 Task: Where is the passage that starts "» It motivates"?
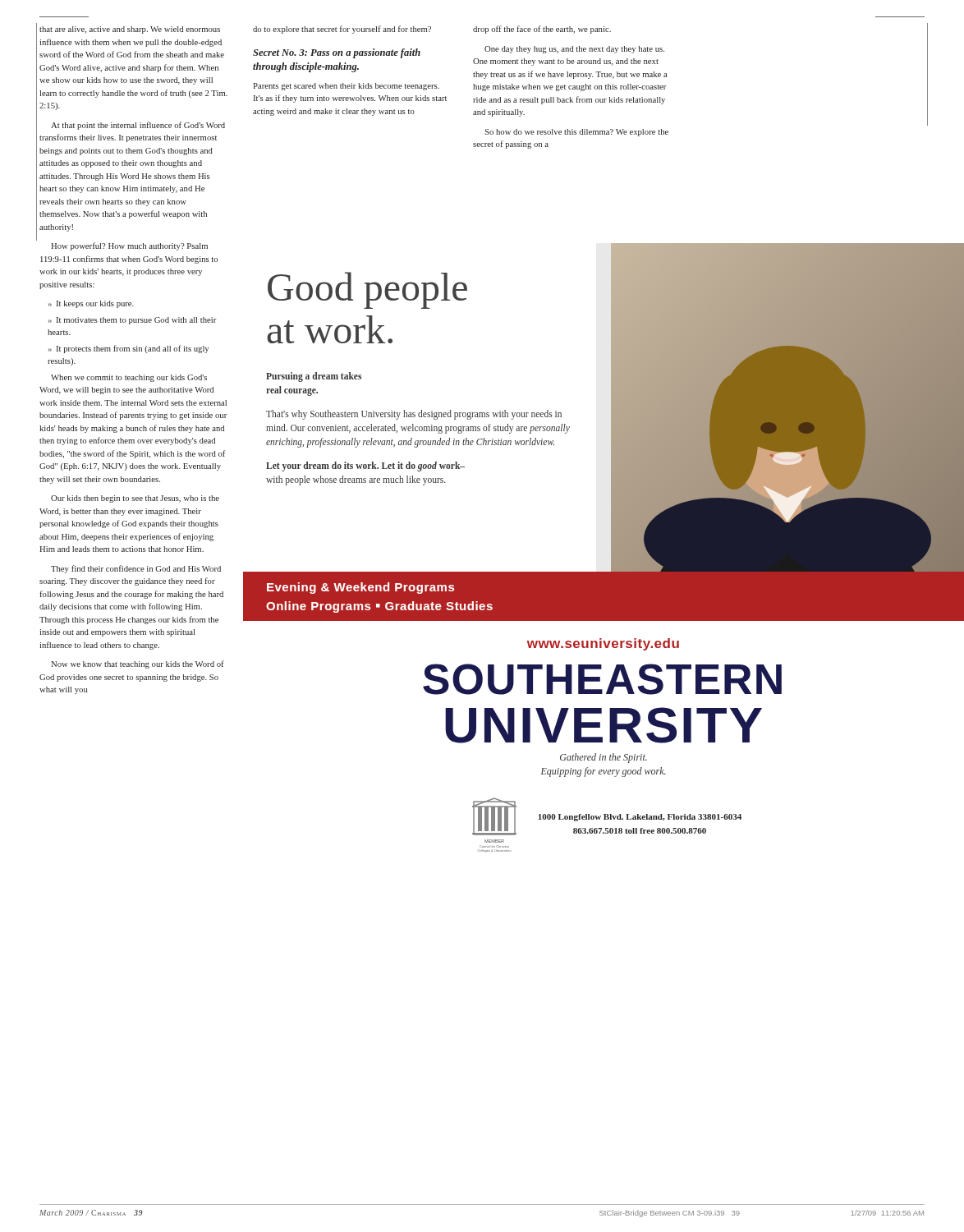point(132,325)
